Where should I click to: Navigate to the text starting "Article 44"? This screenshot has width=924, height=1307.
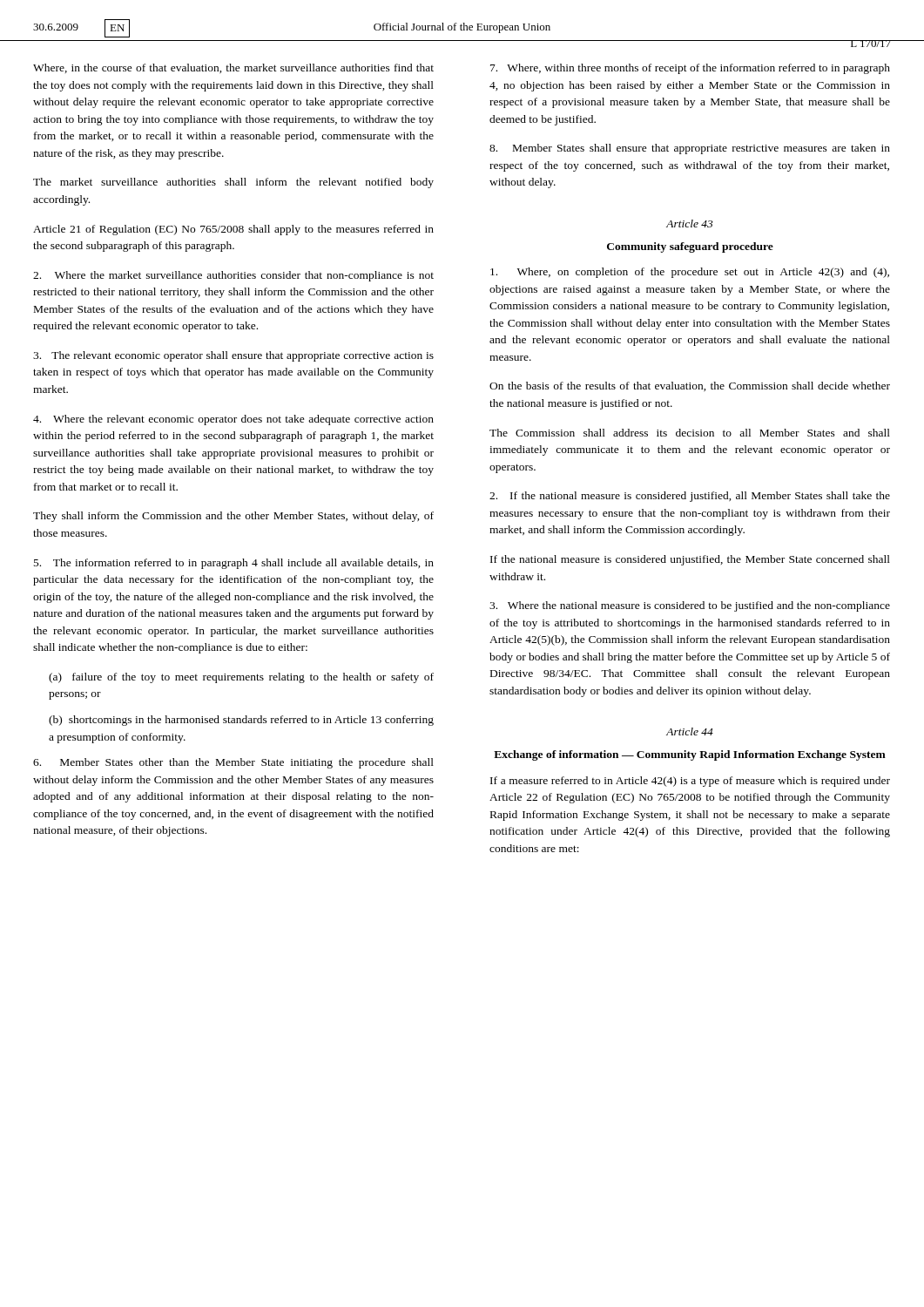[x=690, y=732]
